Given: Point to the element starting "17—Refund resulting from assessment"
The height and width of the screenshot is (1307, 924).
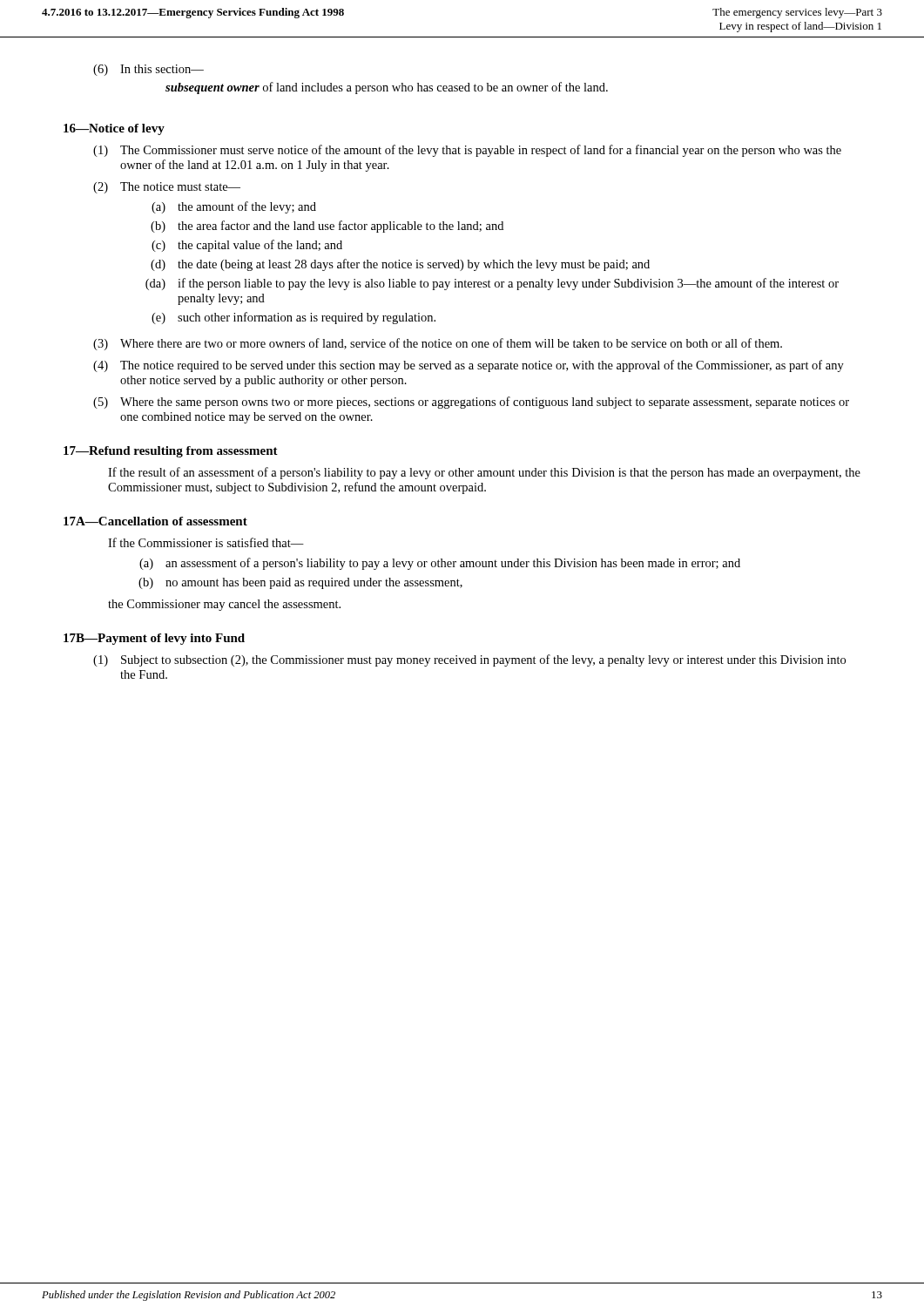Looking at the screenshot, I should (x=170, y=450).
